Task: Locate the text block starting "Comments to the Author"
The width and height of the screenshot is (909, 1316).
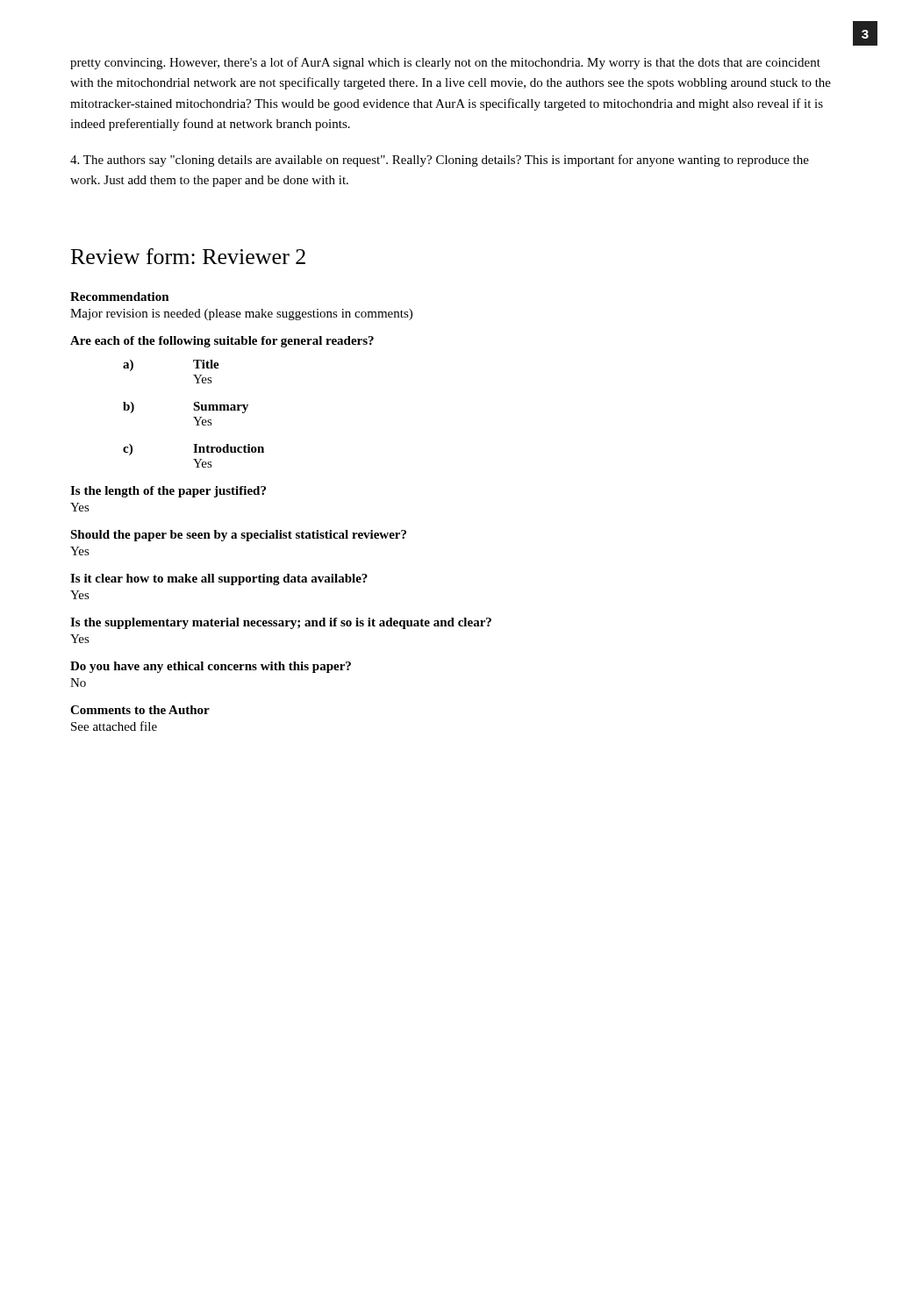Action: click(140, 709)
